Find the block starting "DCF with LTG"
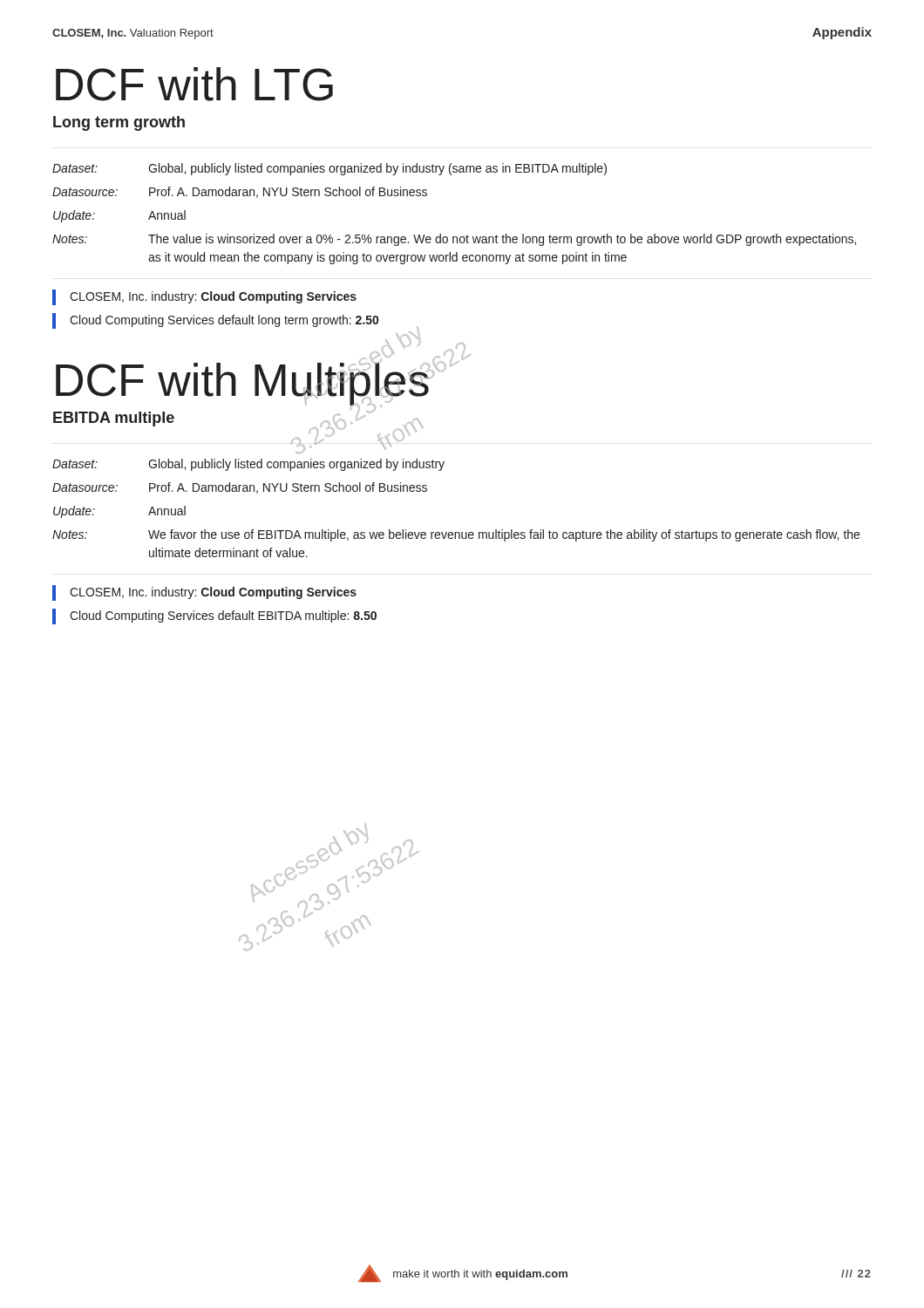Screen dimensions: 1308x924 click(194, 84)
